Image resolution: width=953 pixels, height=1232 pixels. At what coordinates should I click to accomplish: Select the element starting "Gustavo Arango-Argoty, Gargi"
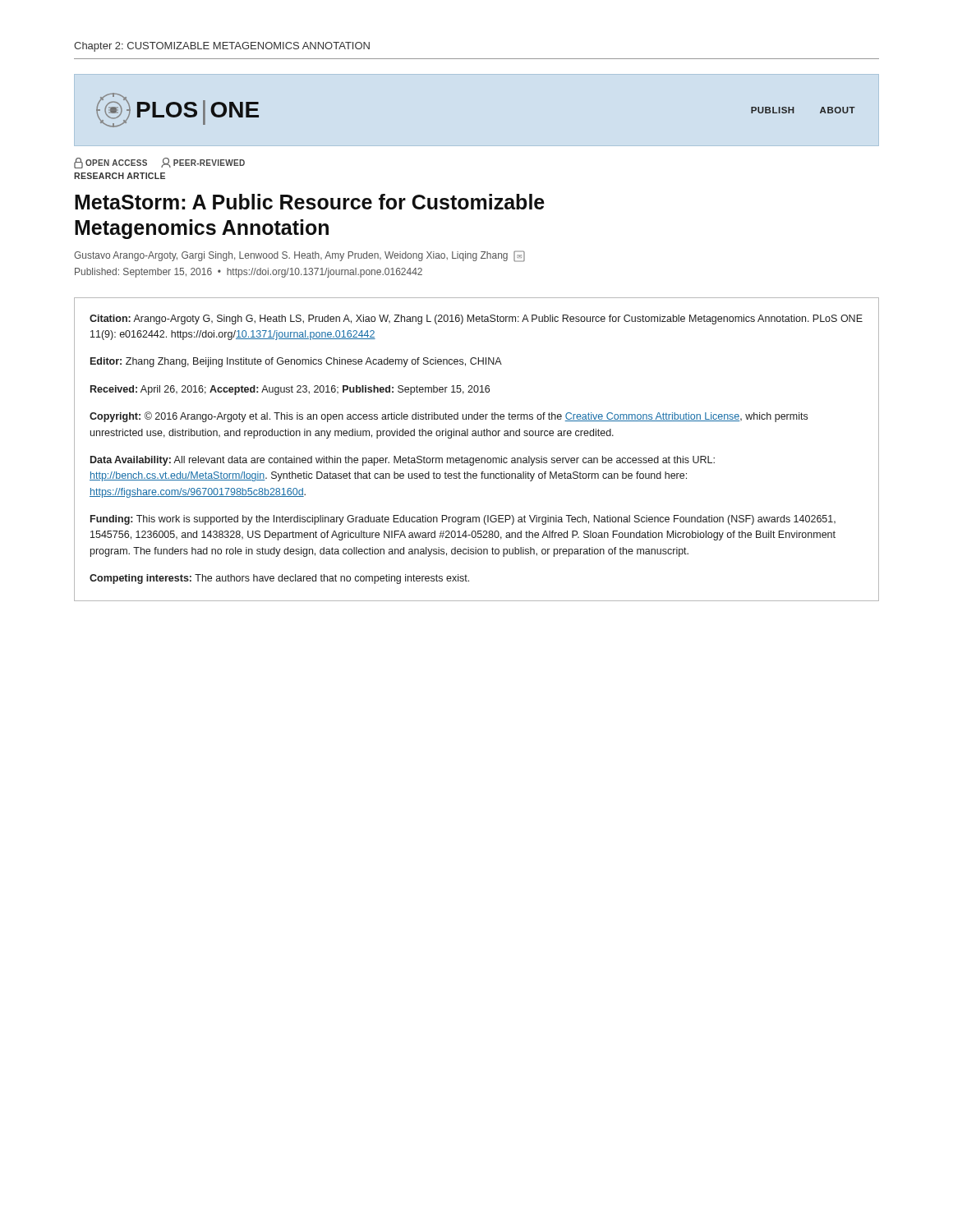[x=299, y=256]
